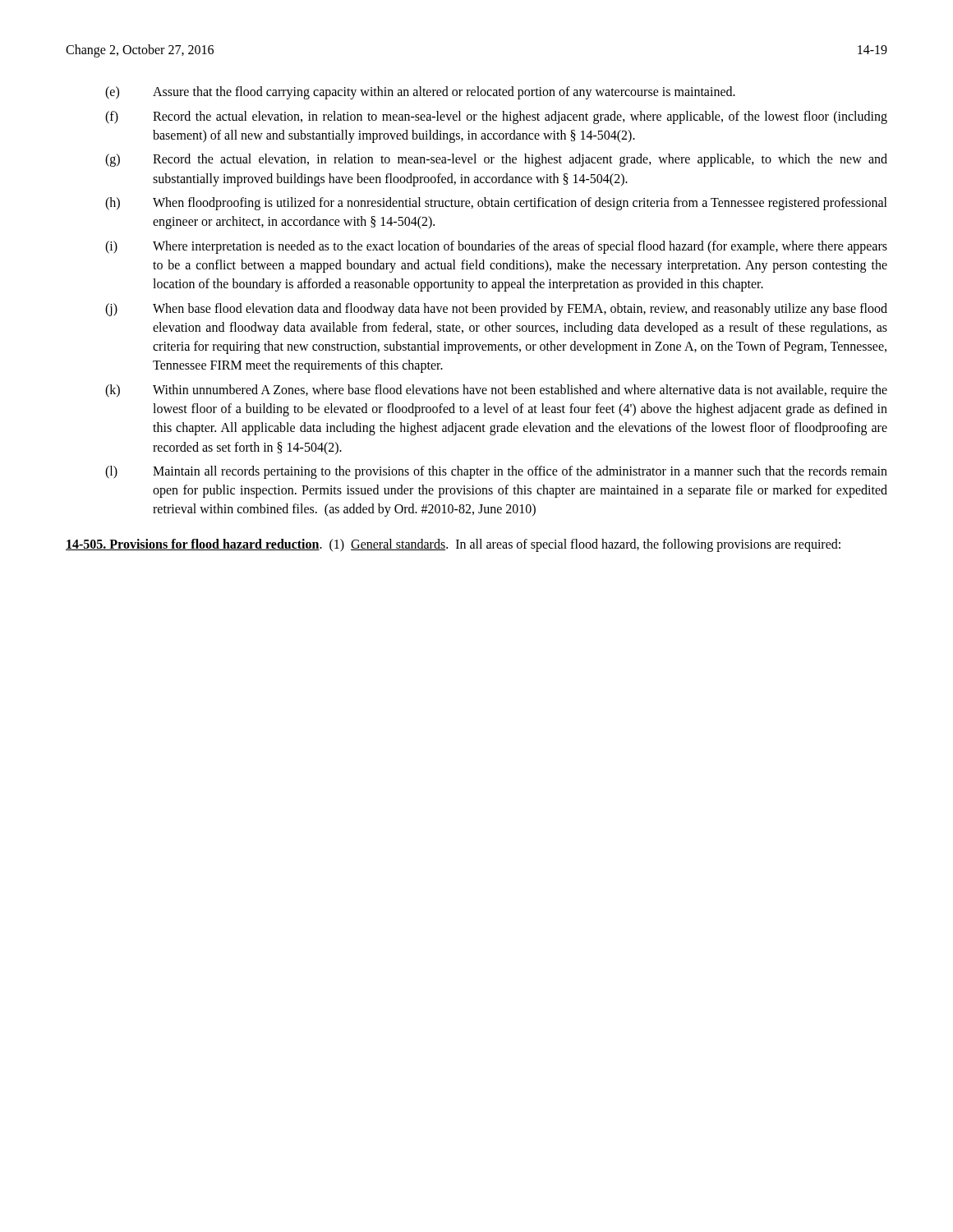Locate the element starting "(g) Record the actual elevation, in relation to"
The height and width of the screenshot is (1232, 953).
click(476, 169)
